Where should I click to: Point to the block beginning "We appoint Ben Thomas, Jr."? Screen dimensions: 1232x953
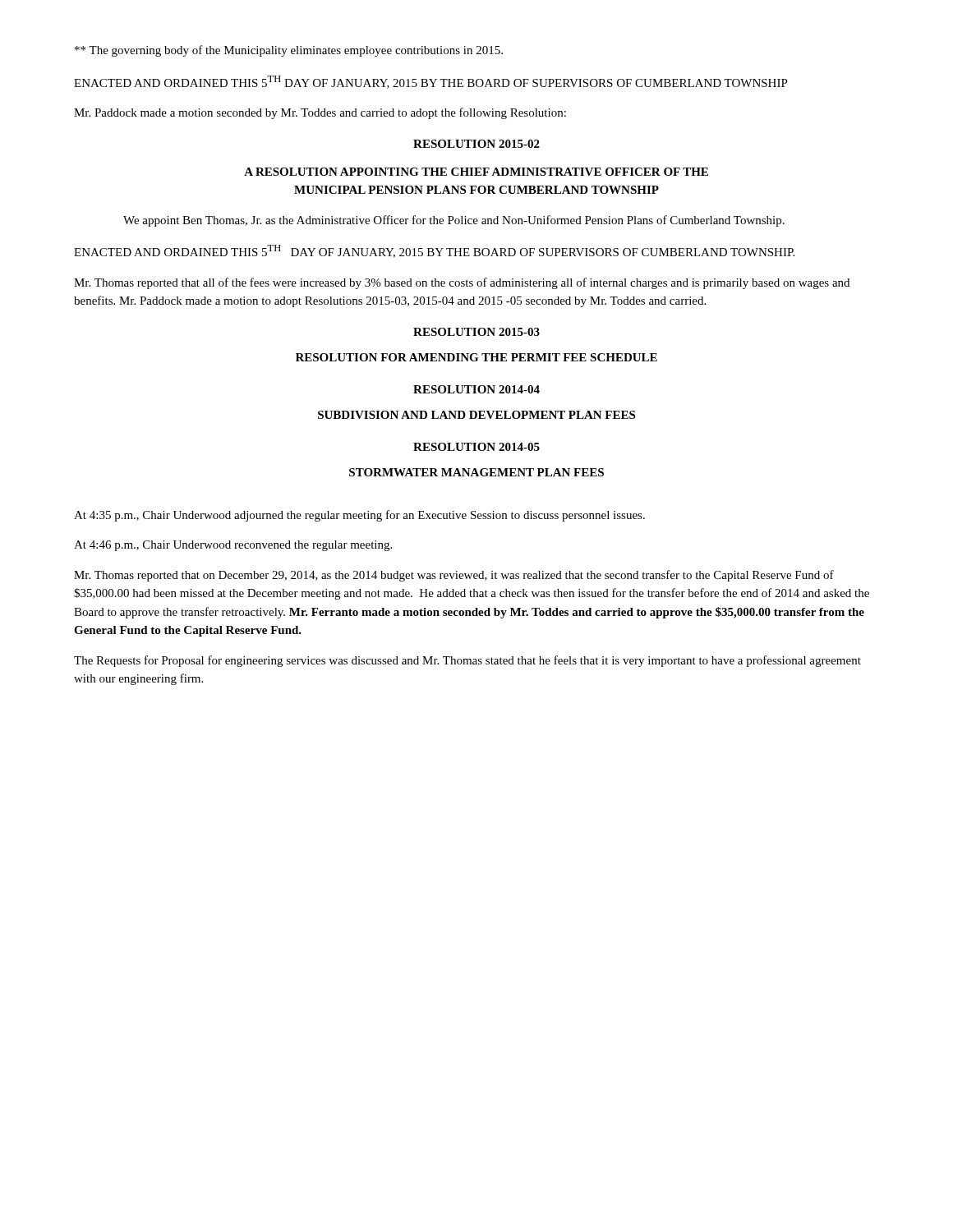point(454,220)
